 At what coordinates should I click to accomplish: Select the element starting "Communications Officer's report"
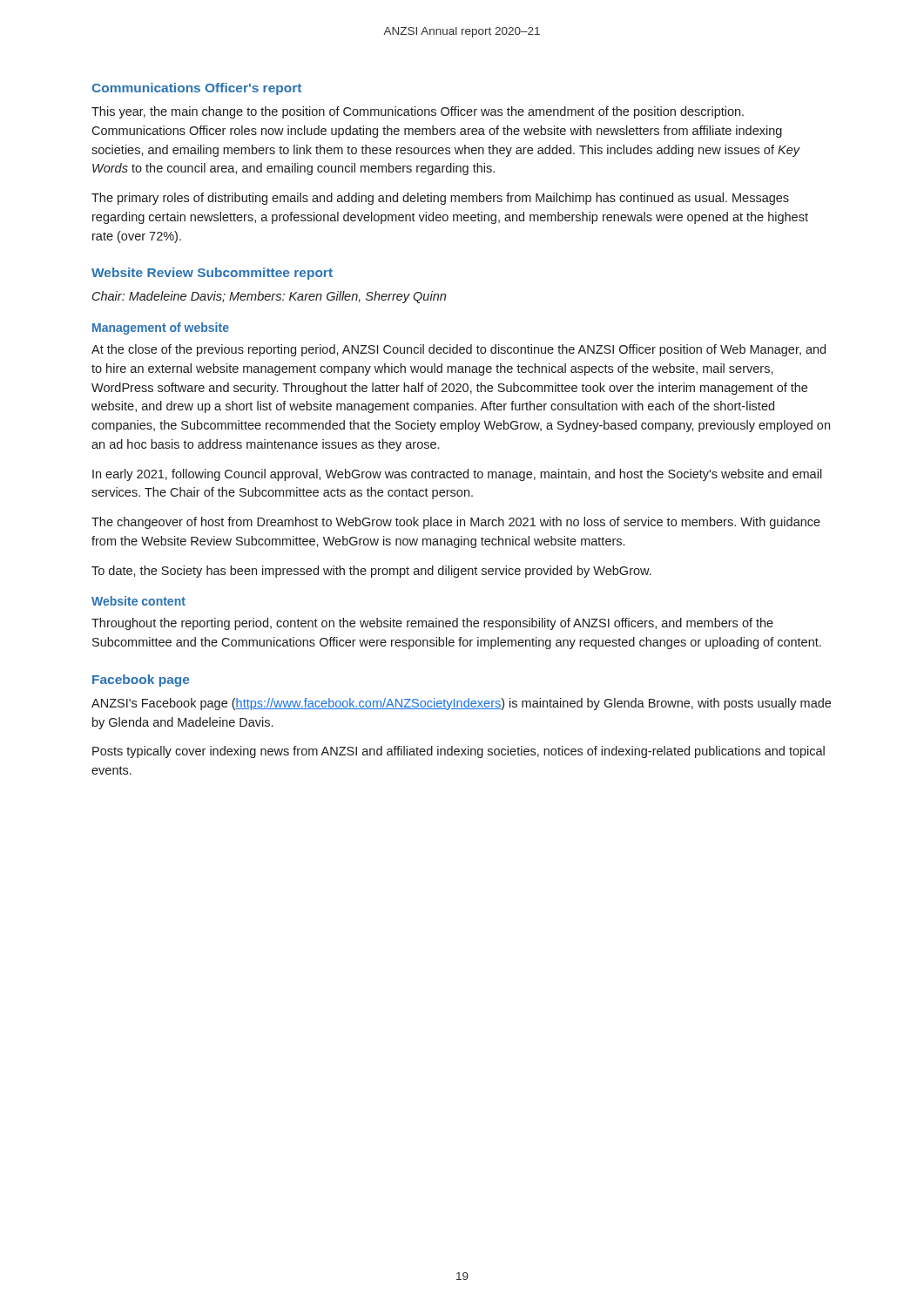click(x=197, y=88)
